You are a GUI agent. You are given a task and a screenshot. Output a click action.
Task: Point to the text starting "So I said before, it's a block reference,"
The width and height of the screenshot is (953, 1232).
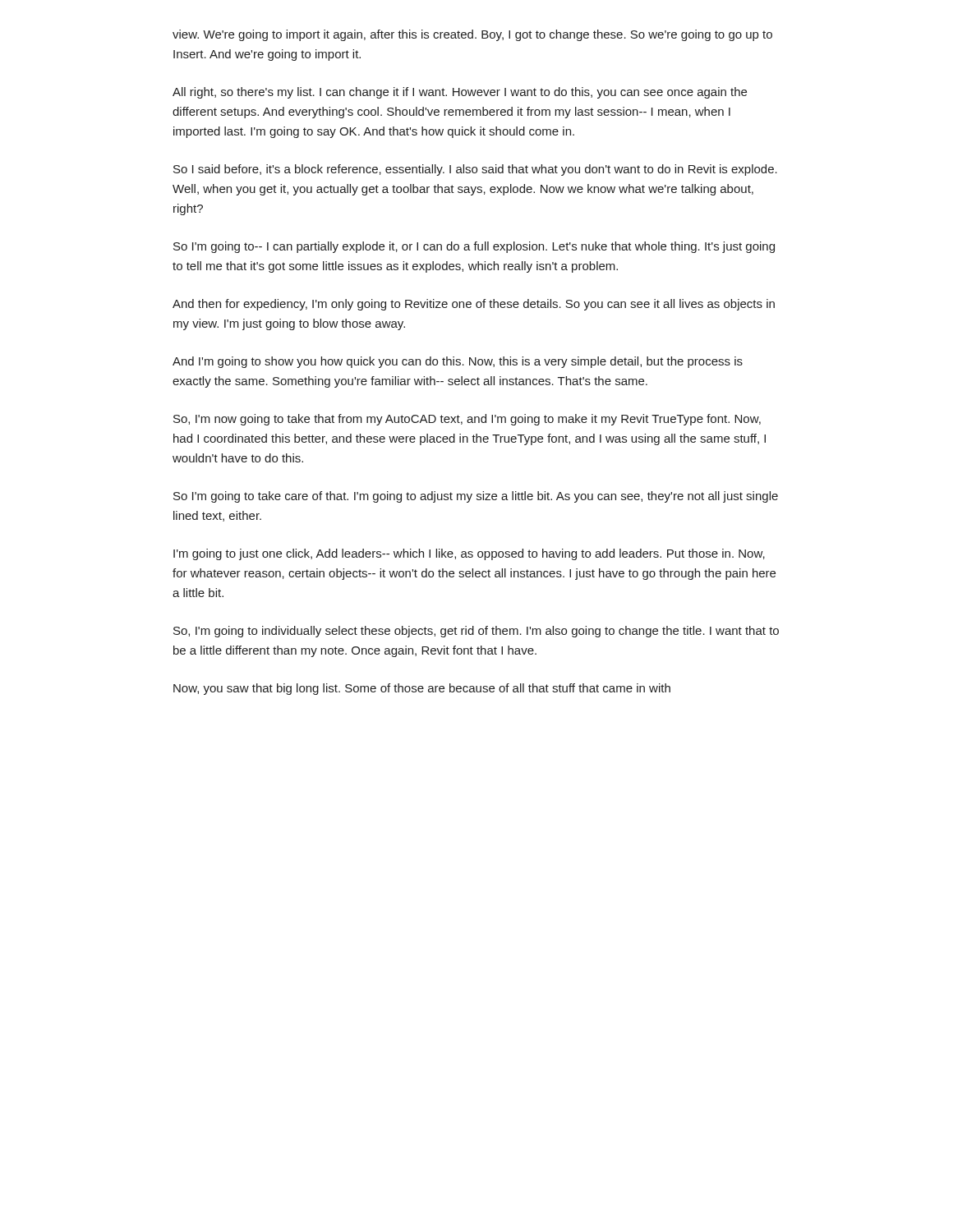(475, 188)
